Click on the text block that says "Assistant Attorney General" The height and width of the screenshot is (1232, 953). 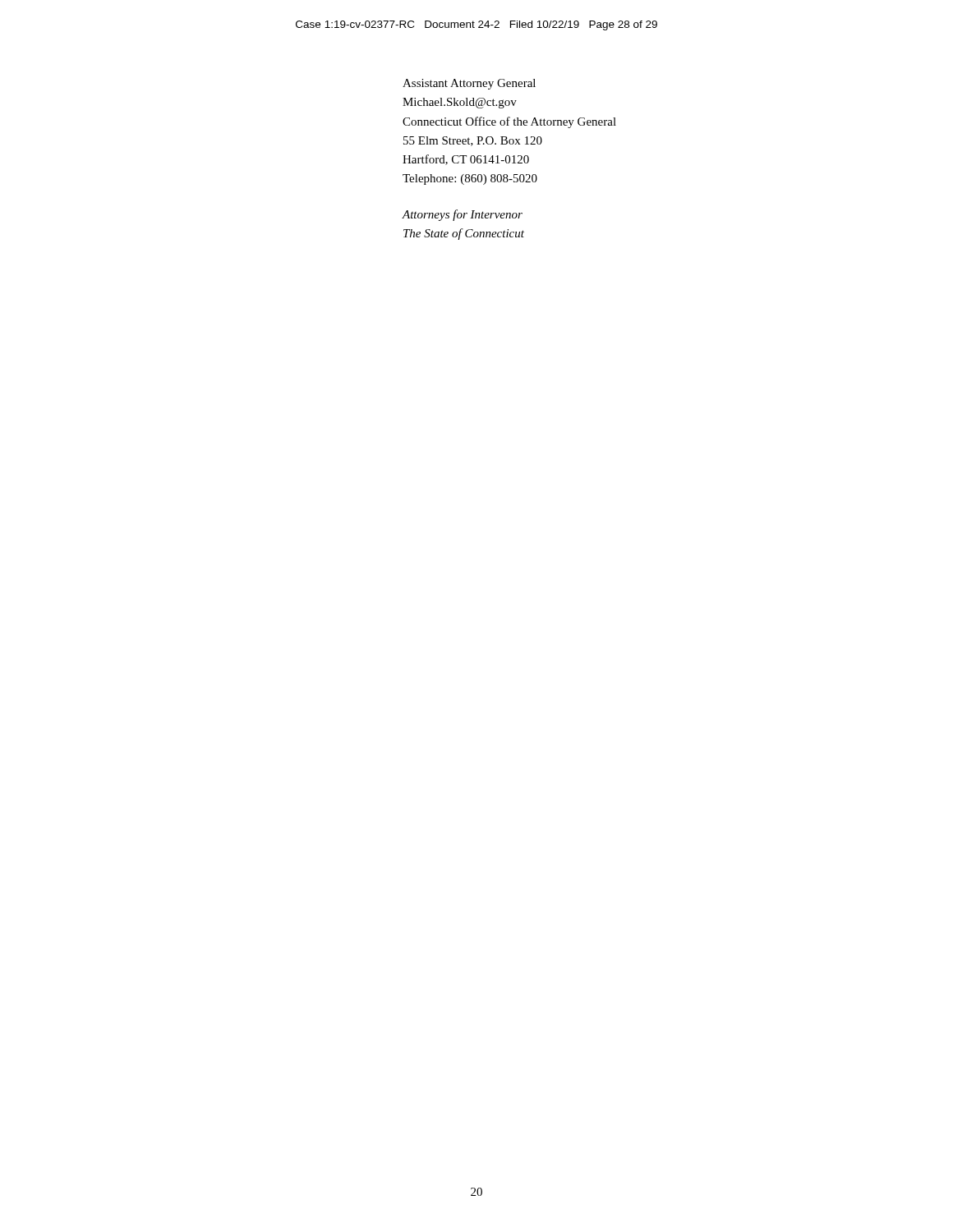pos(509,131)
